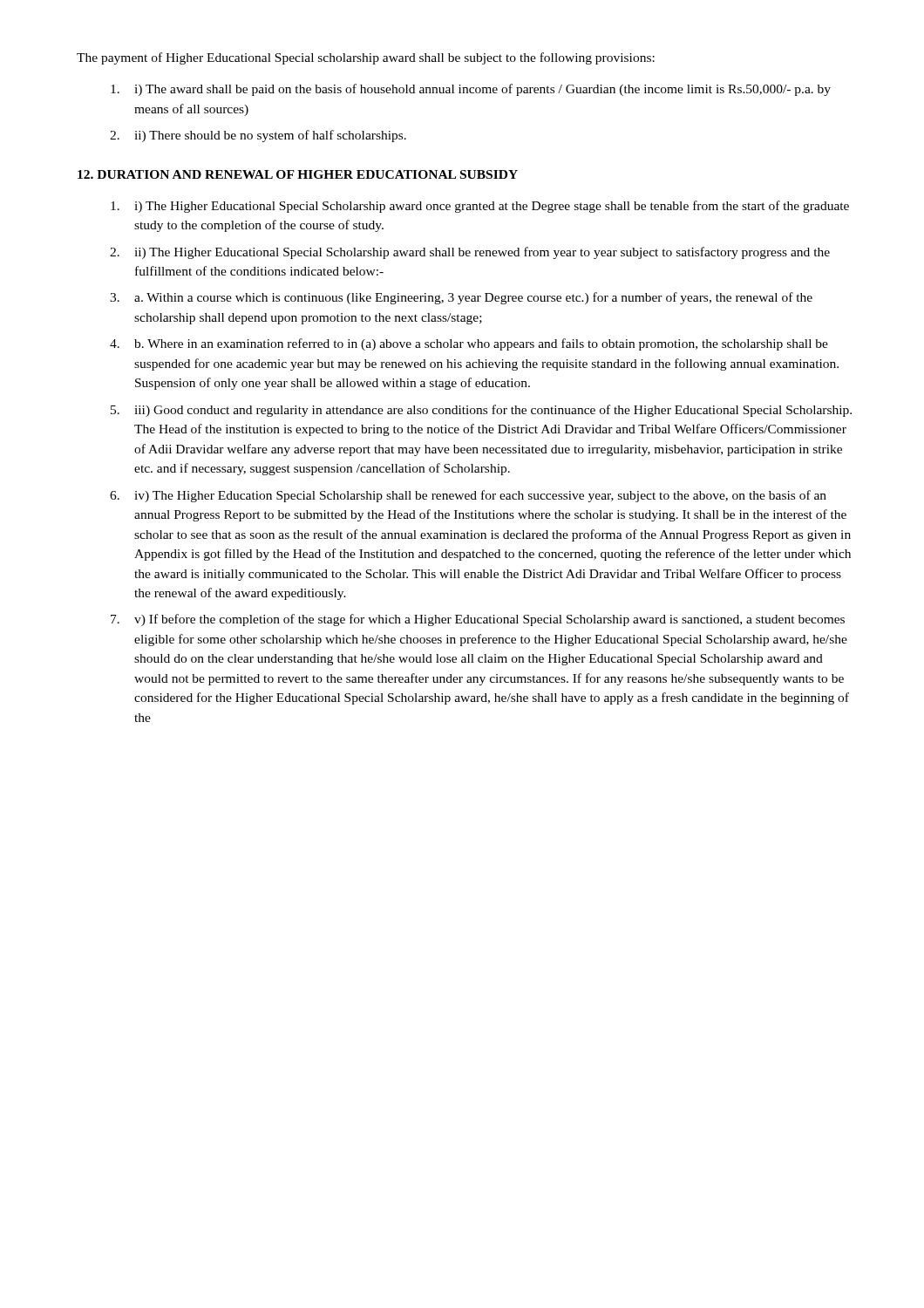Navigate to the element starting "The payment of"
The width and height of the screenshot is (924, 1308).
[x=366, y=57]
